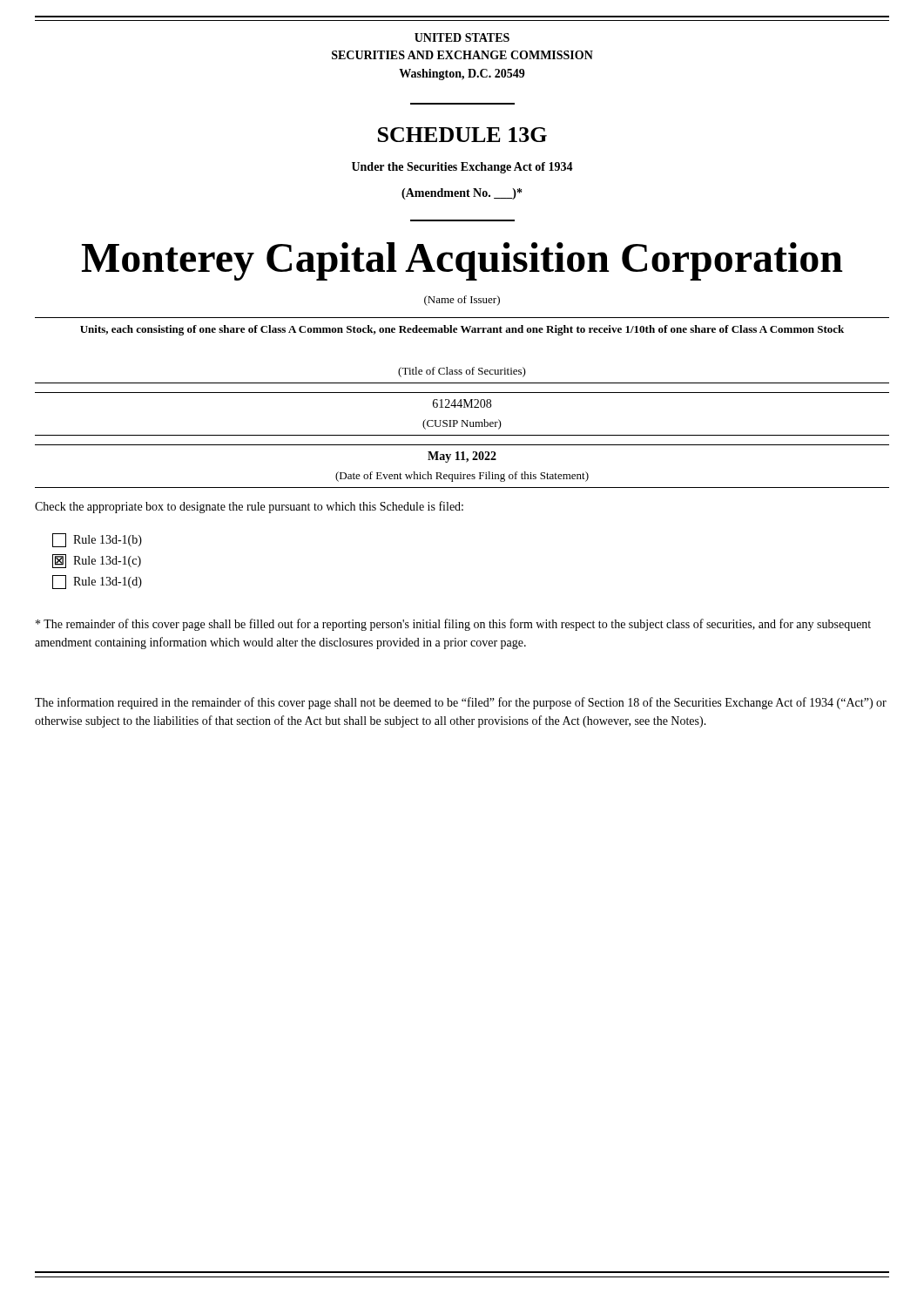The width and height of the screenshot is (924, 1307).
Task: Find the block starting "The information required in"
Action: click(462, 712)
